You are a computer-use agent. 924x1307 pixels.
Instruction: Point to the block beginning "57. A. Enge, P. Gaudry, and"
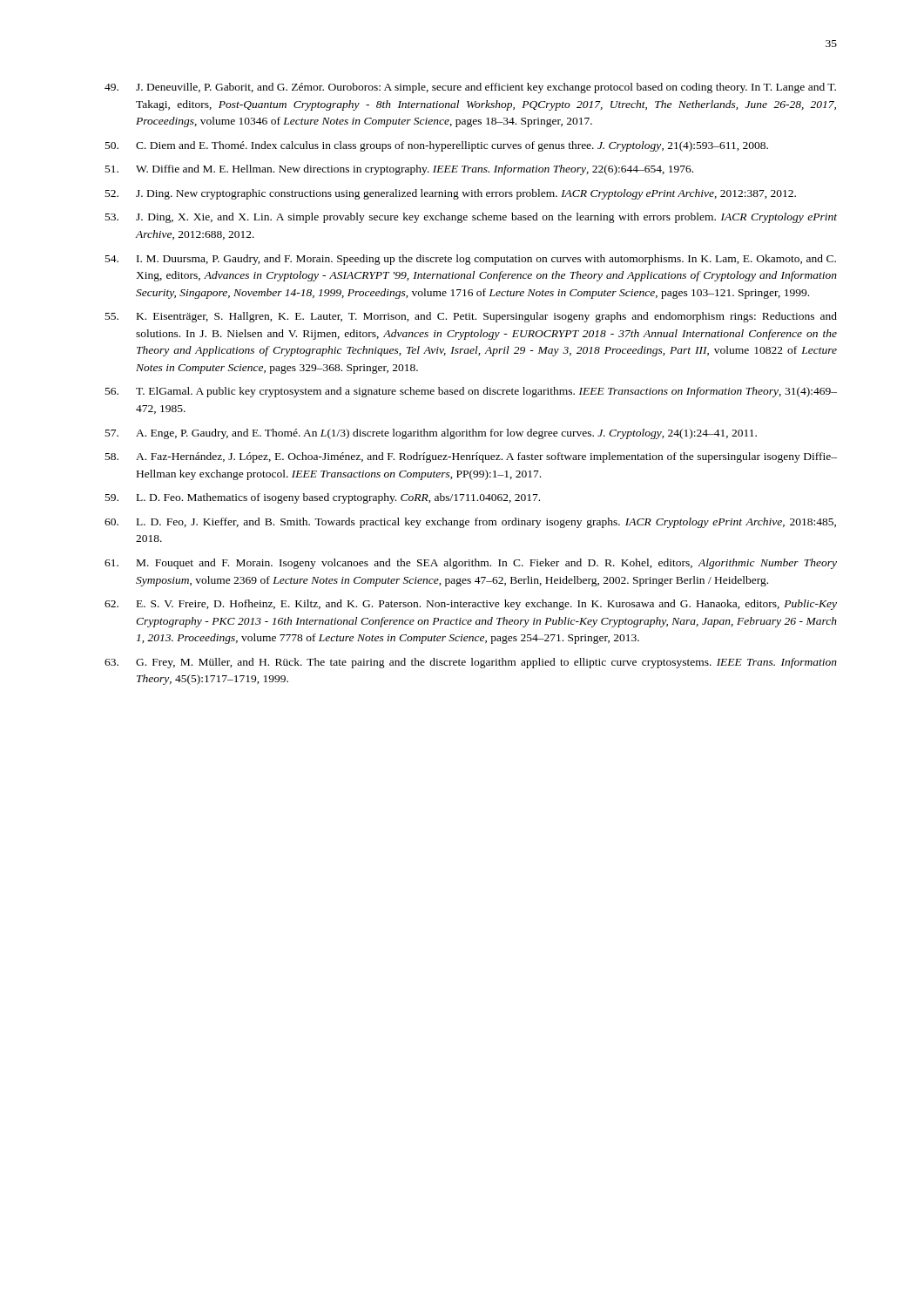pyautogui.click(x=471, y=432)
